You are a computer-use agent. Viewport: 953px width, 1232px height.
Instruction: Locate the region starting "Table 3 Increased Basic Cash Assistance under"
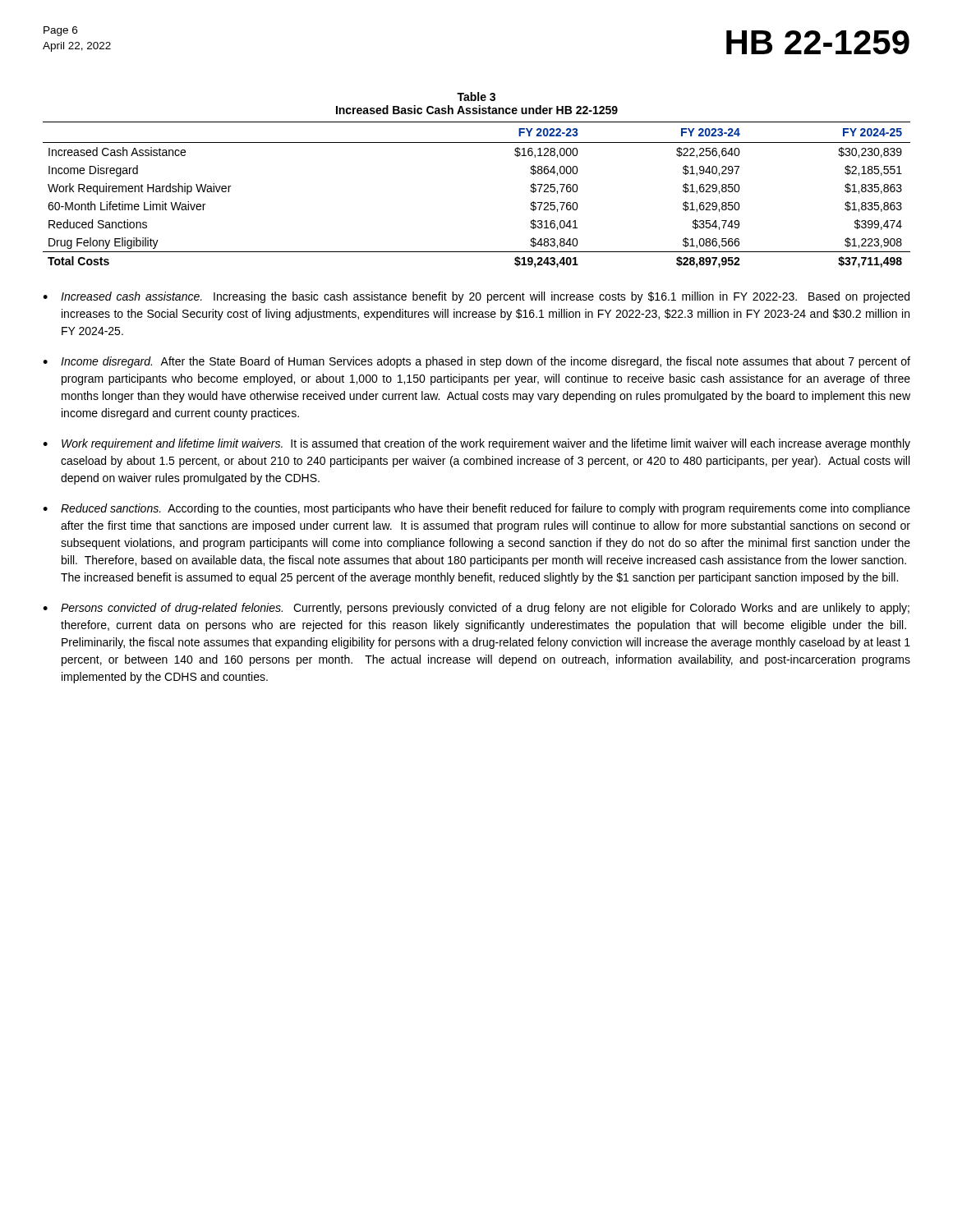point(476,103)
